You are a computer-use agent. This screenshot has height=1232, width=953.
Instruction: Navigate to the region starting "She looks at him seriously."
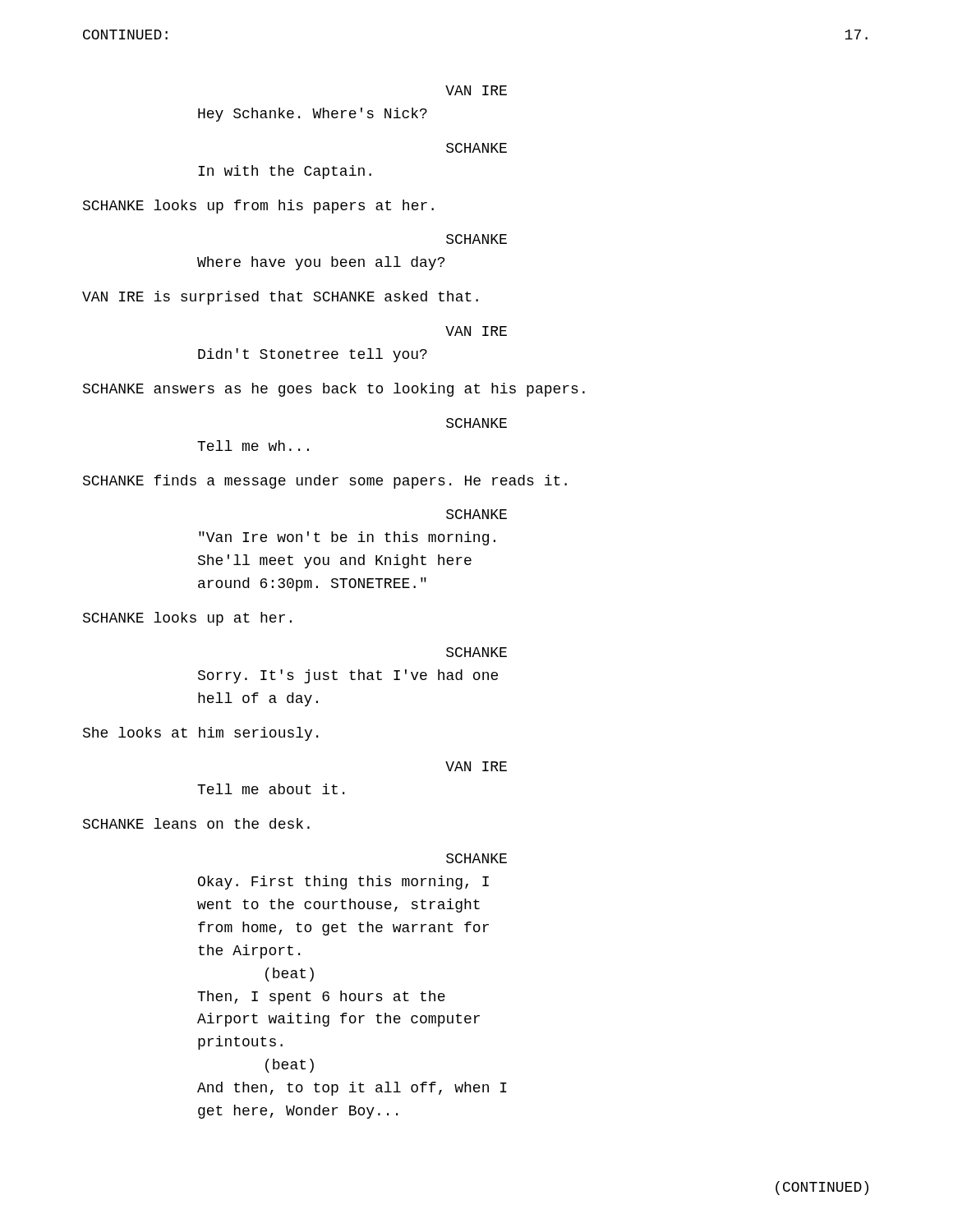202,733
